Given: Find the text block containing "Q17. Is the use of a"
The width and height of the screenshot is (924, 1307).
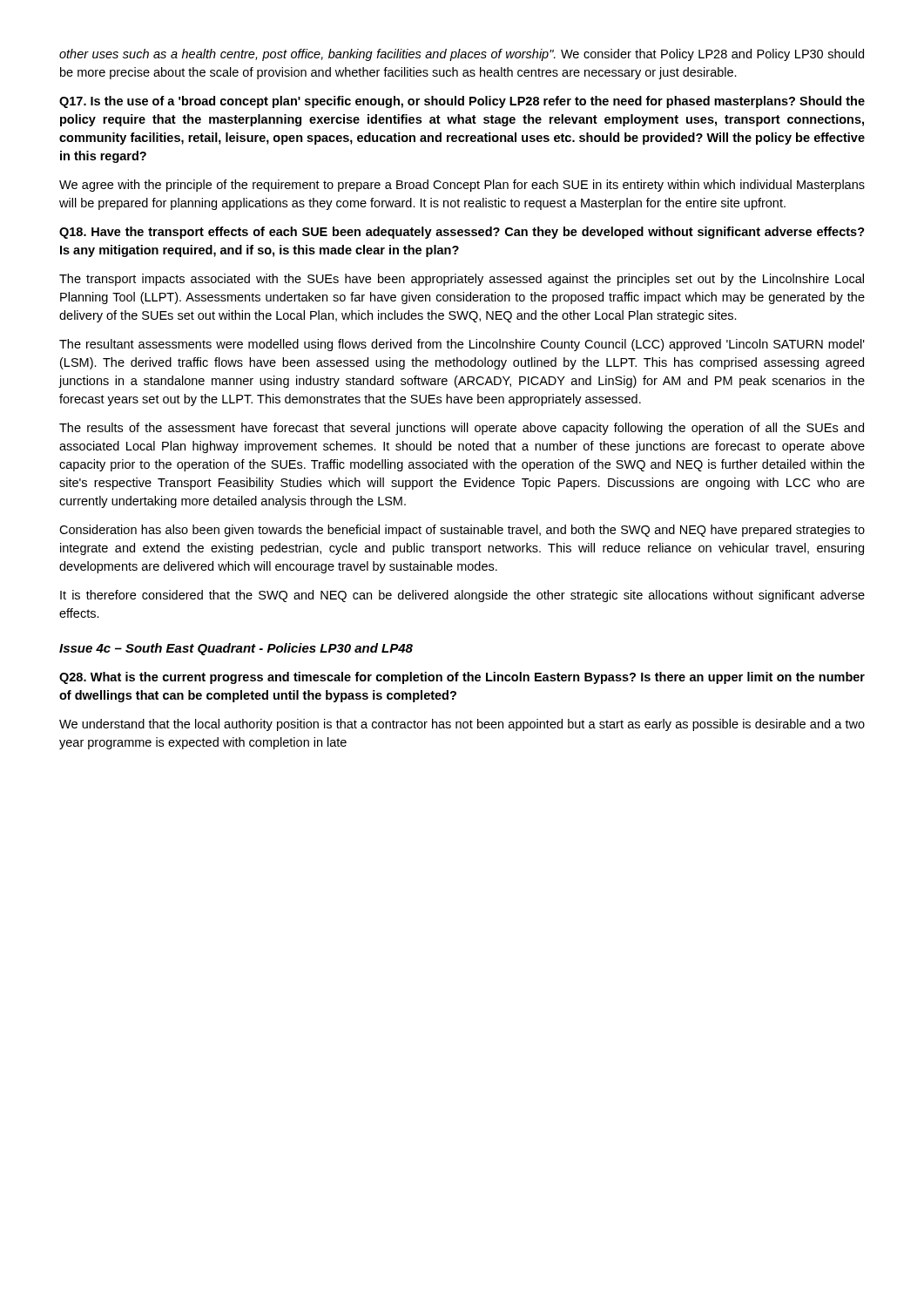Looking at the screenshot, I should click(x=462, y=129).
